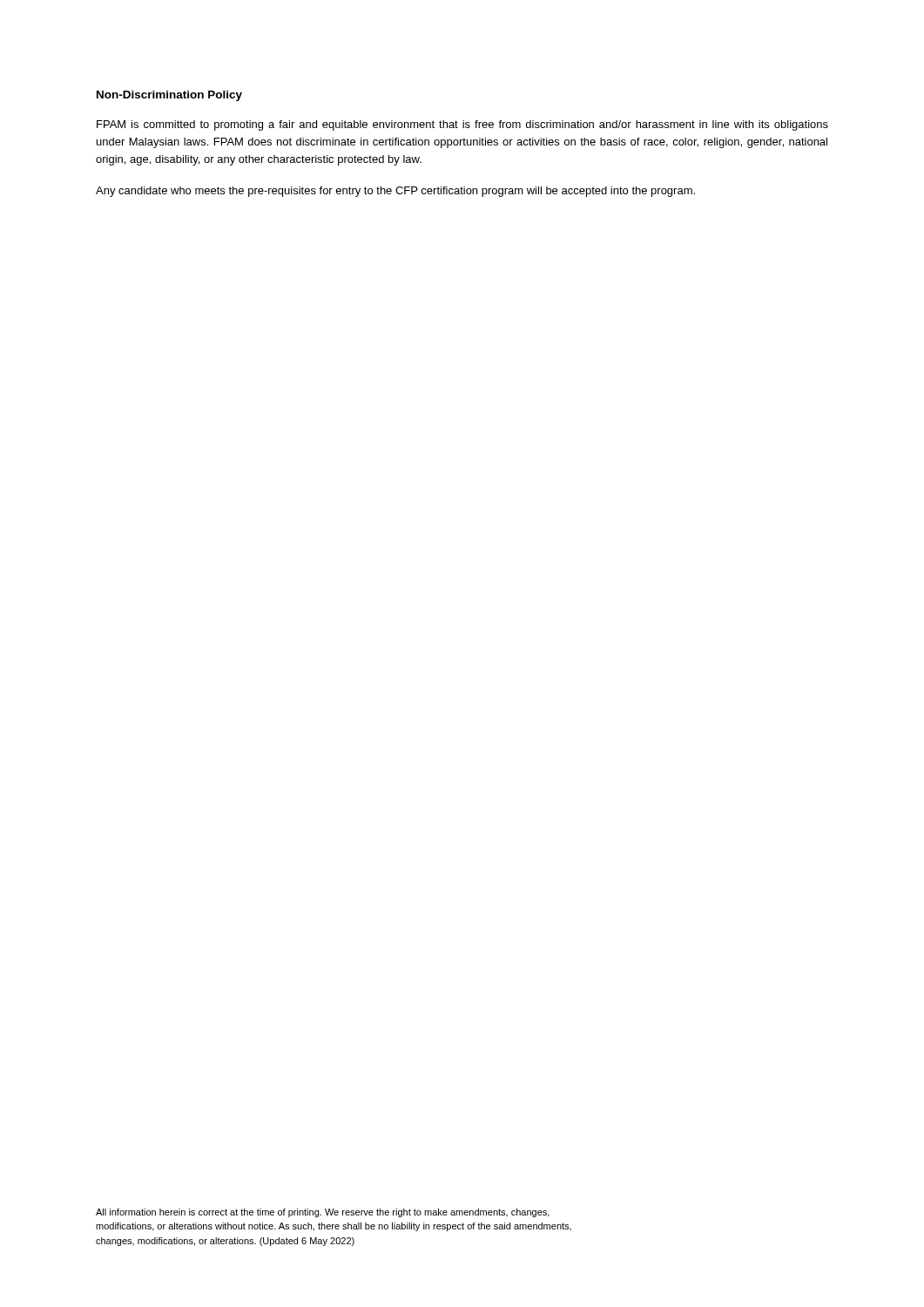Click on the passage starting "FPAM is committed to"
The height and width of the screenshot is (1307, 924).
462,142
